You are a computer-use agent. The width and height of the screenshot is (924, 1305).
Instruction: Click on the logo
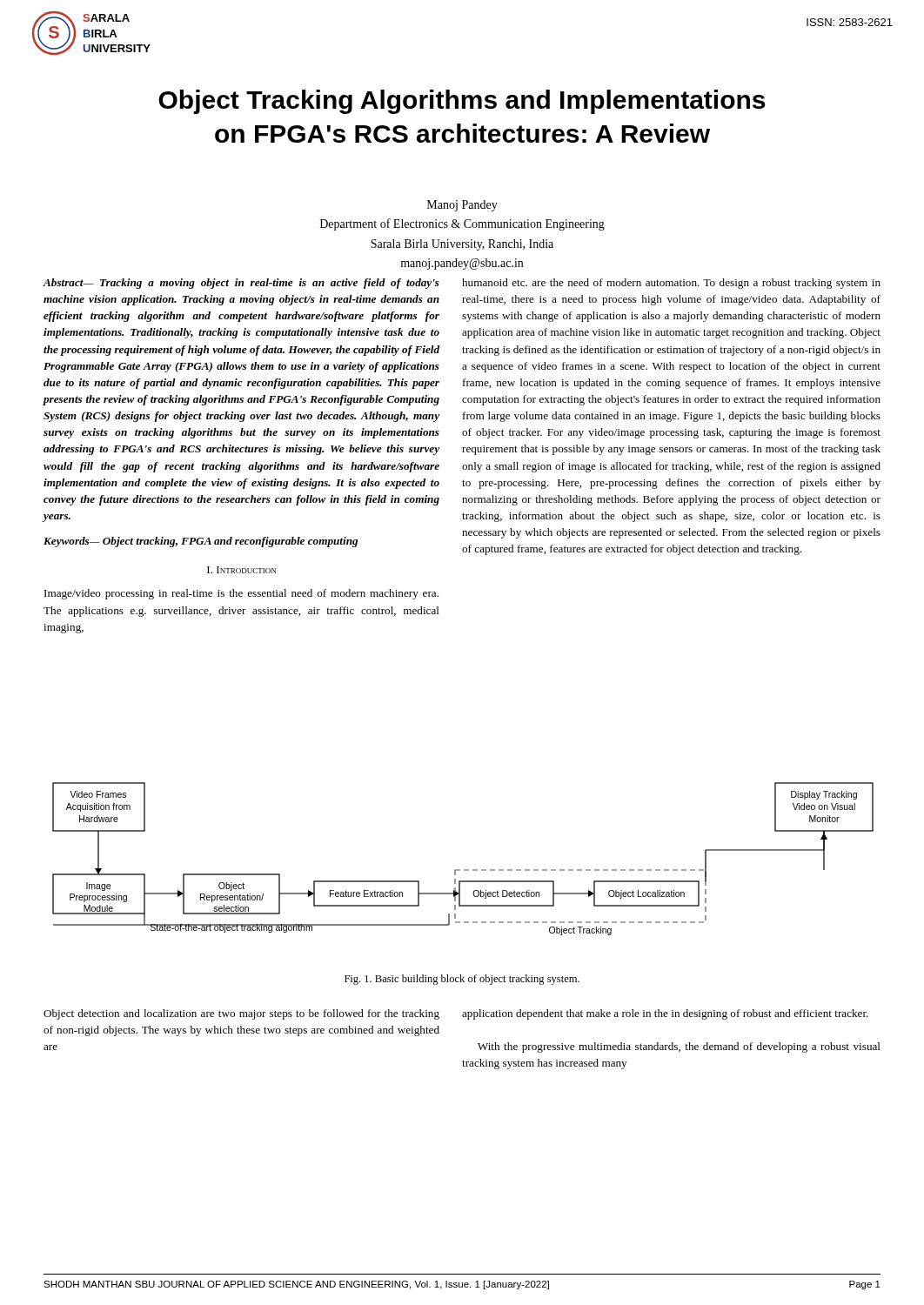[91, 33]
